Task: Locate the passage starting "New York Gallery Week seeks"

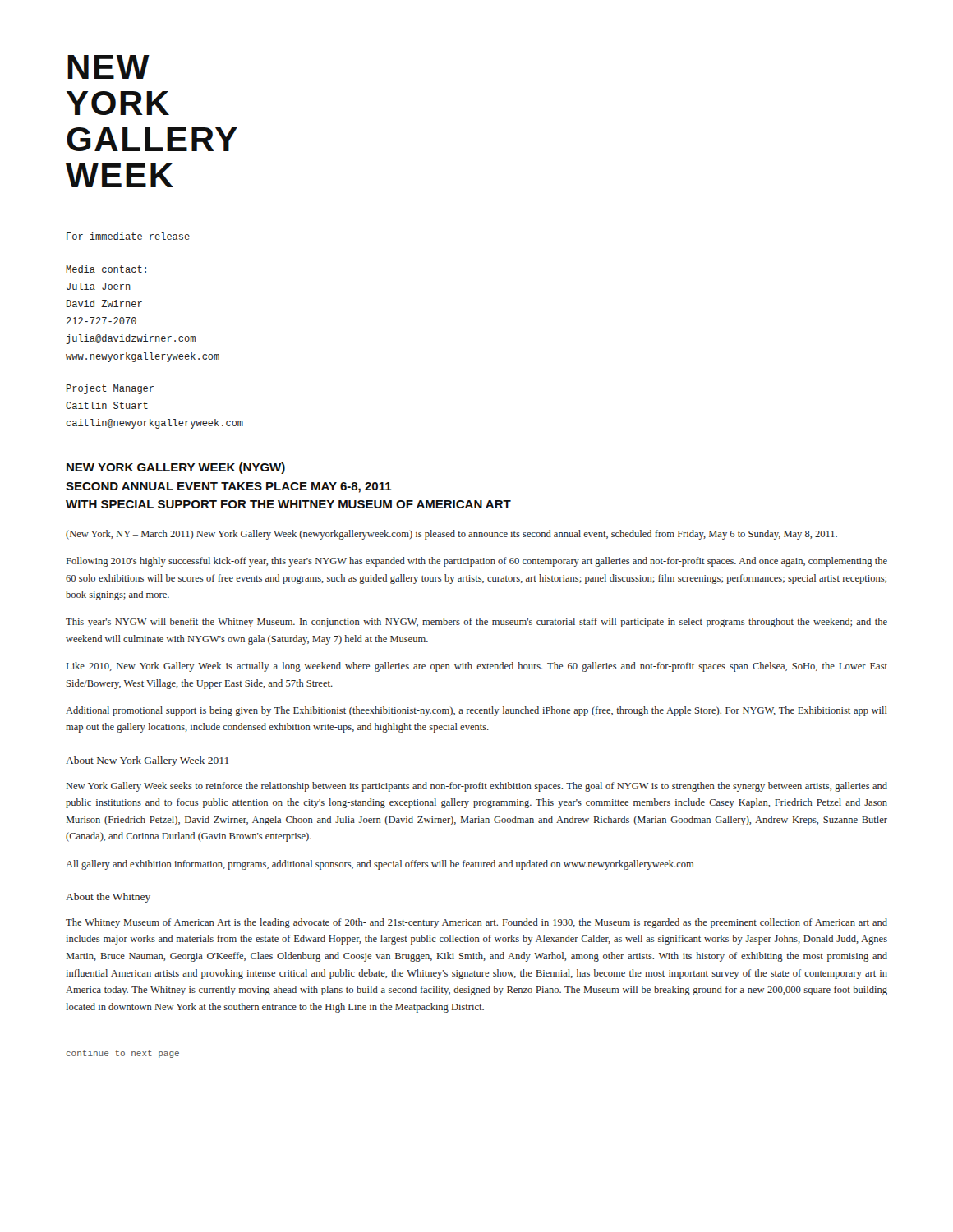Action: tap(476, 811)
